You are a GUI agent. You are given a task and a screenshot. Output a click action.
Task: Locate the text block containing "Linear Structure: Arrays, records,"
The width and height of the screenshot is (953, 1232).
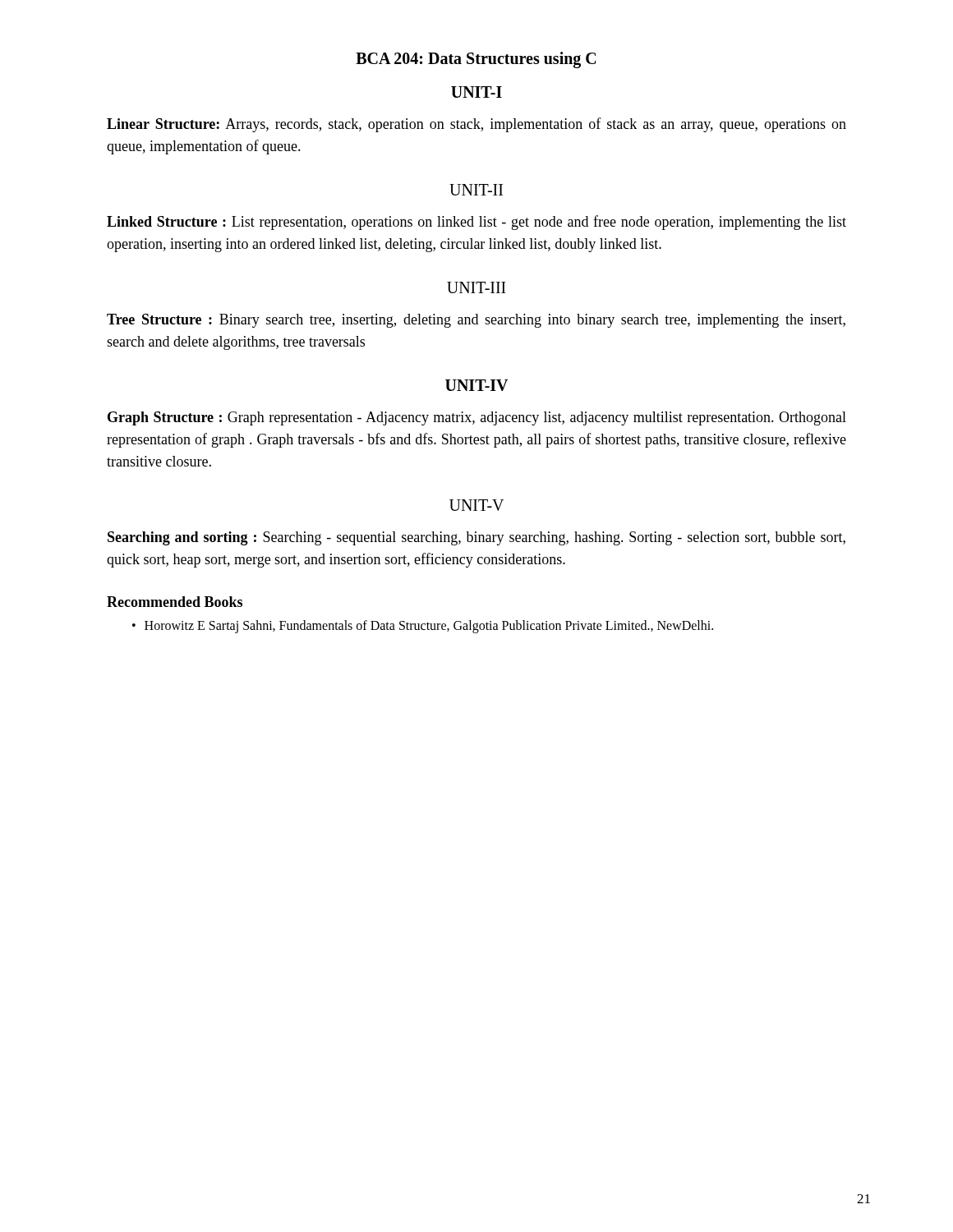click(476, 135)
